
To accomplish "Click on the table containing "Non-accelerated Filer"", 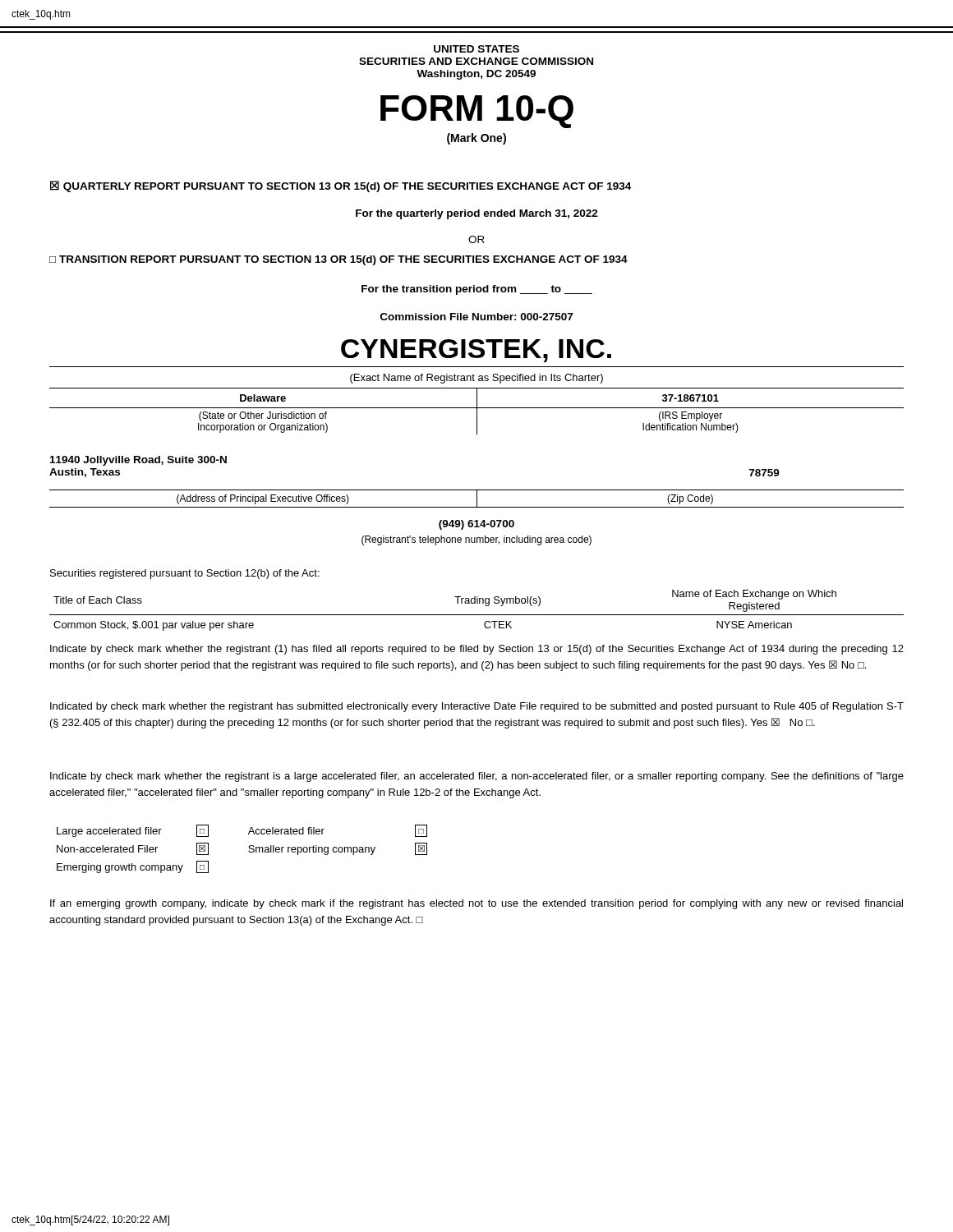I will tap(476, 849).
